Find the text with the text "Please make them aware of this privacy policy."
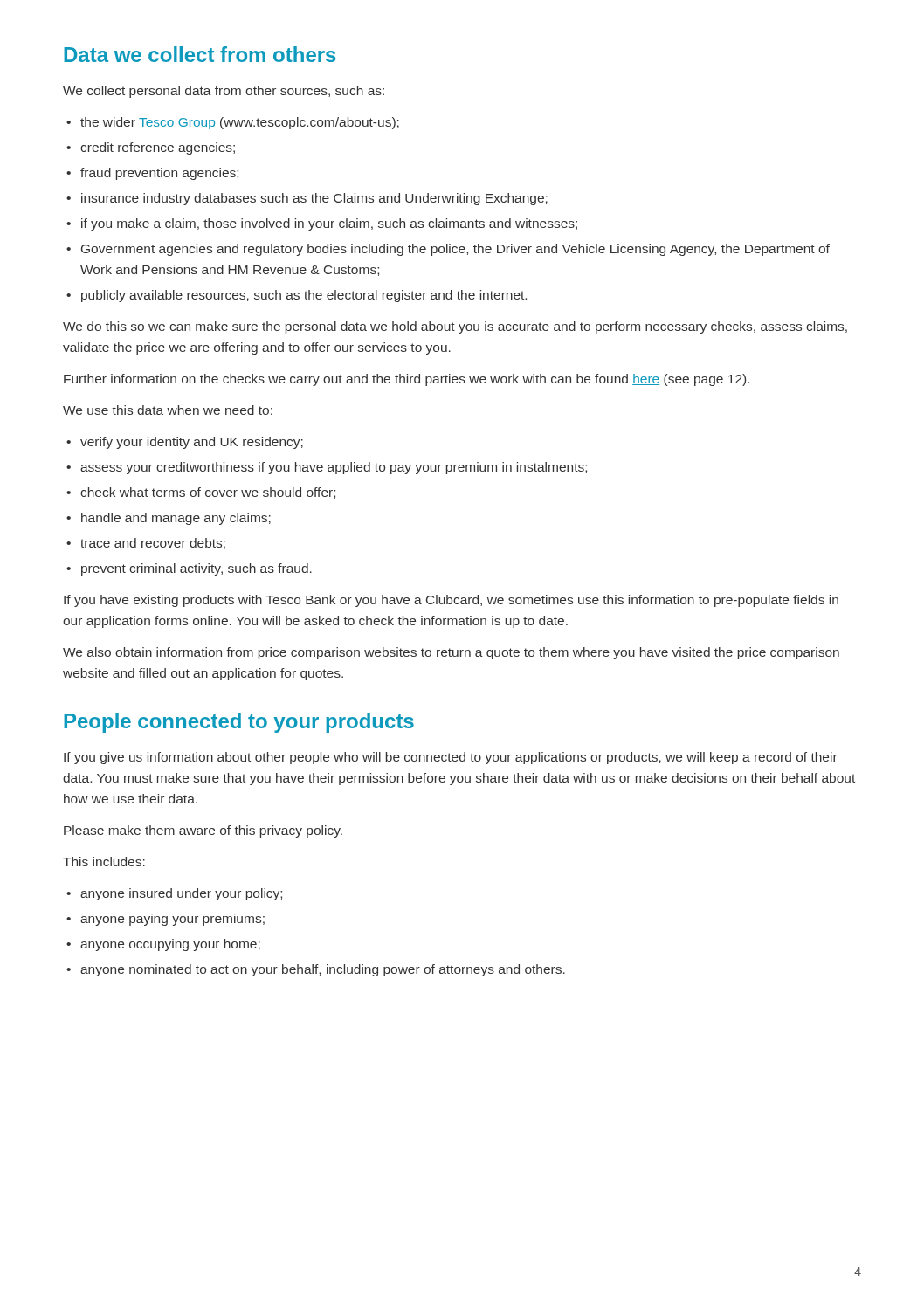 click(x=203, y=831)
